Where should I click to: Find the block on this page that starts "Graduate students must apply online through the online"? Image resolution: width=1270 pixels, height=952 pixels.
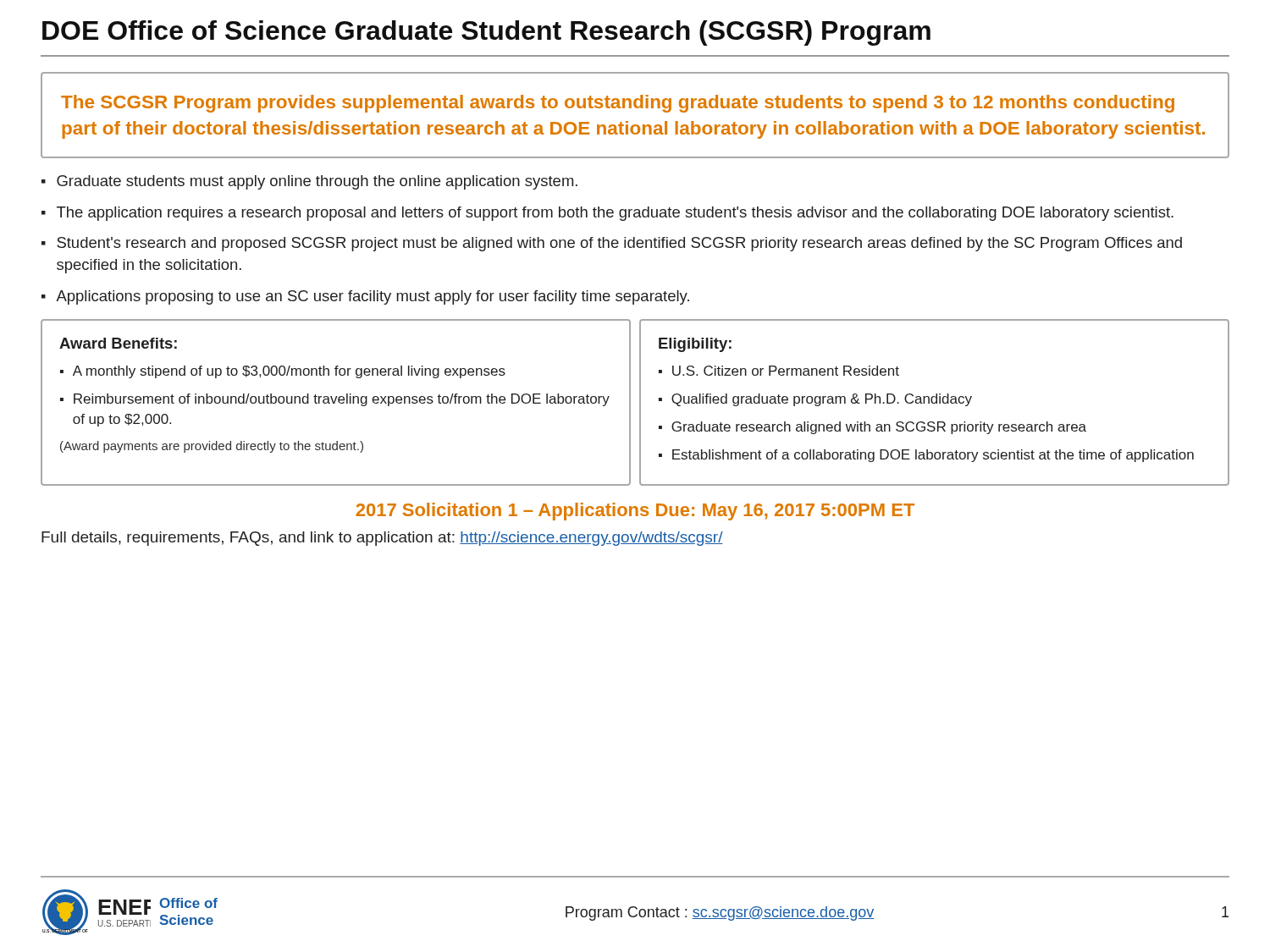317,181
